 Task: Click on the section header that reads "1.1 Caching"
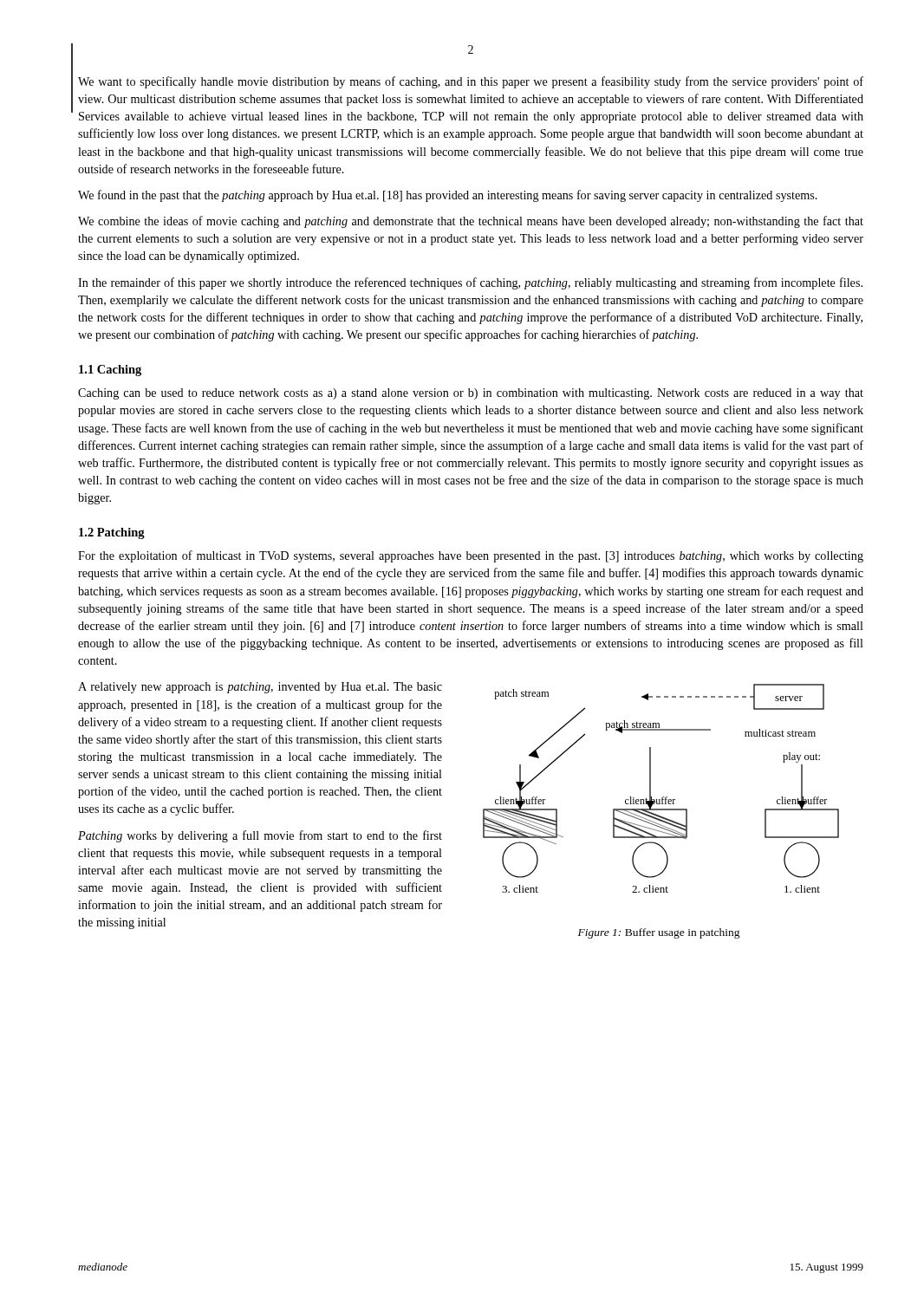[x=110, y=369]
